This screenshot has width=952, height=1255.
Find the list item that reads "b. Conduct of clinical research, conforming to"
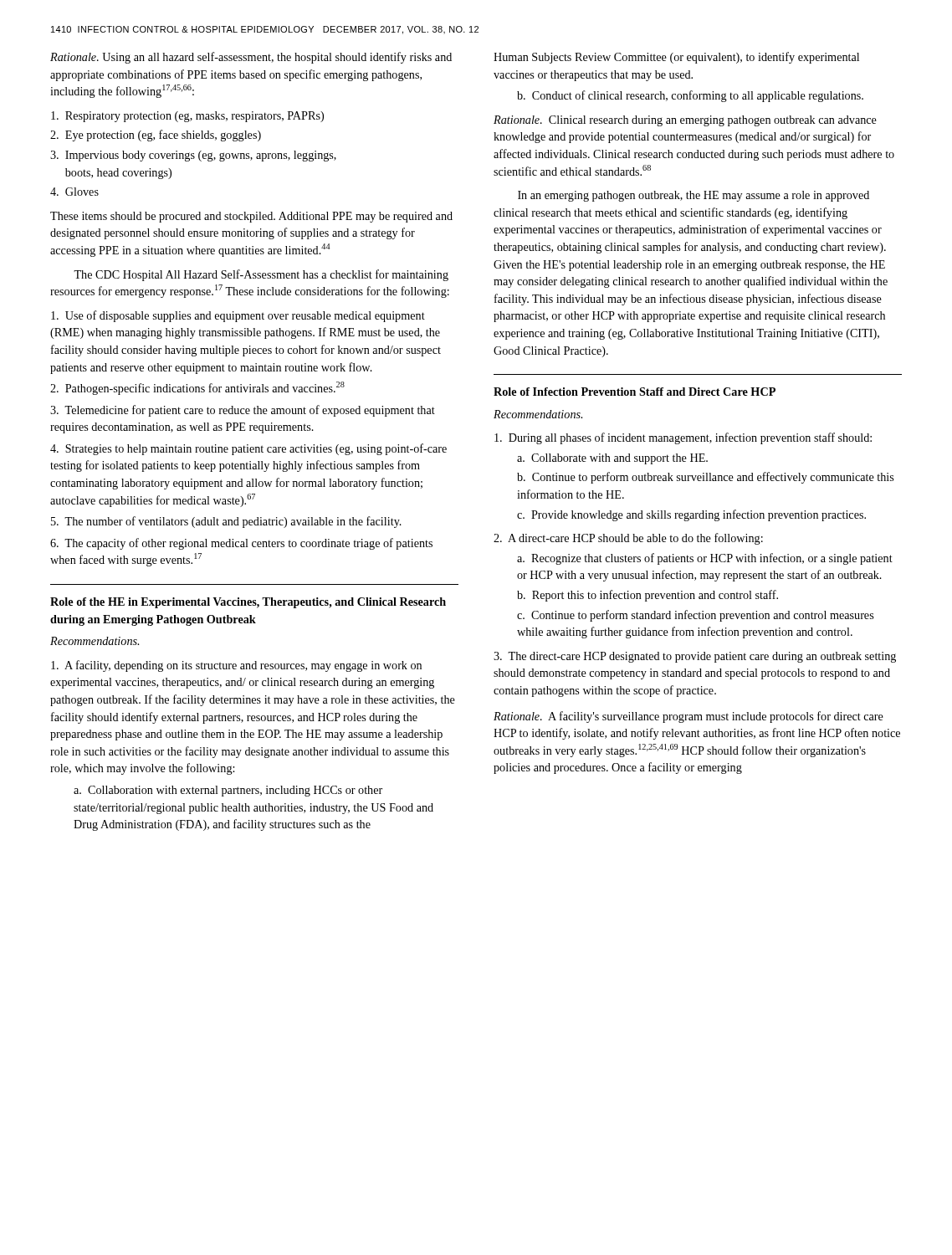[x=709, y=96]
